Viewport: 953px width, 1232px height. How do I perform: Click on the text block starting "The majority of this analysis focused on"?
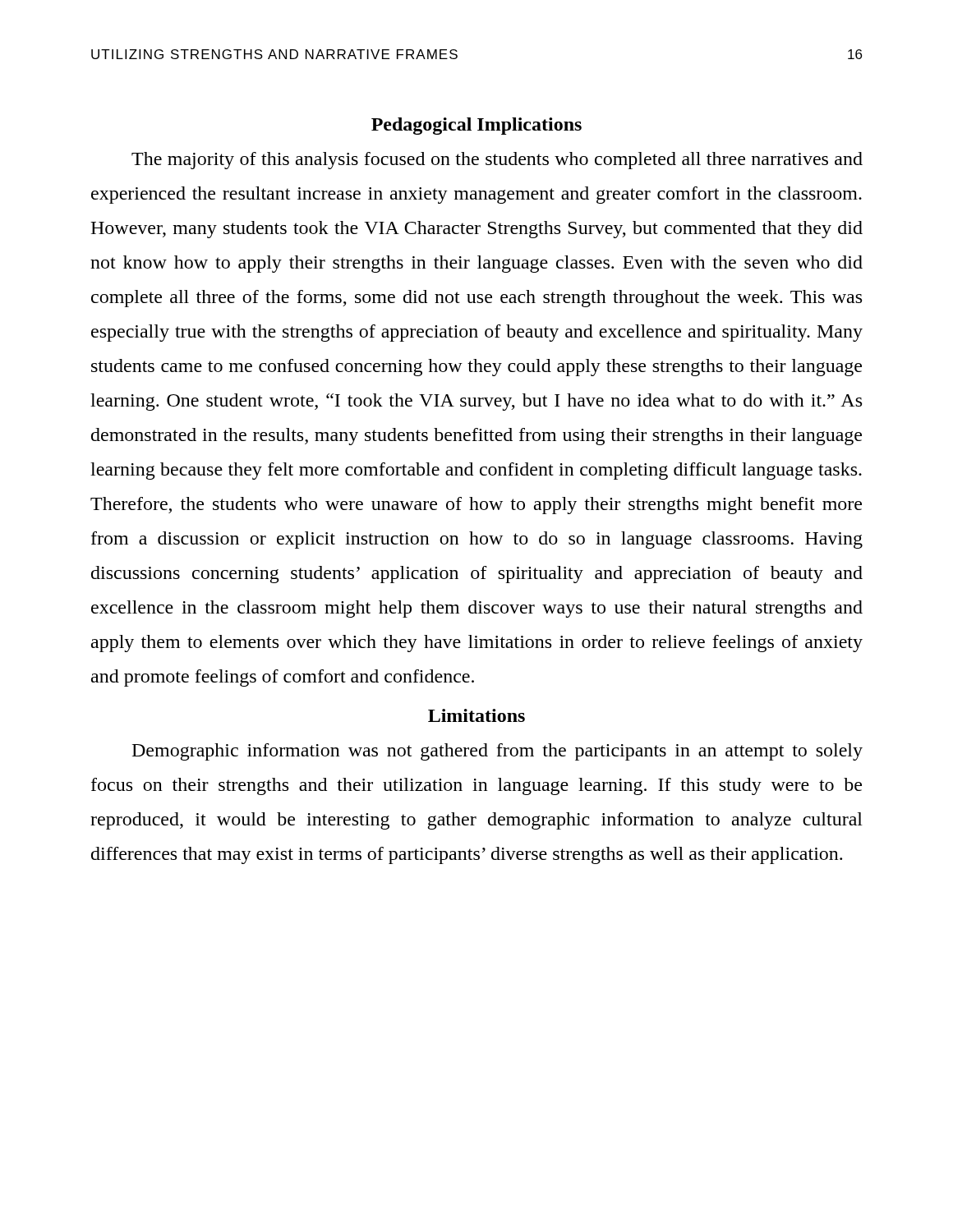click(x=476, y=417)
